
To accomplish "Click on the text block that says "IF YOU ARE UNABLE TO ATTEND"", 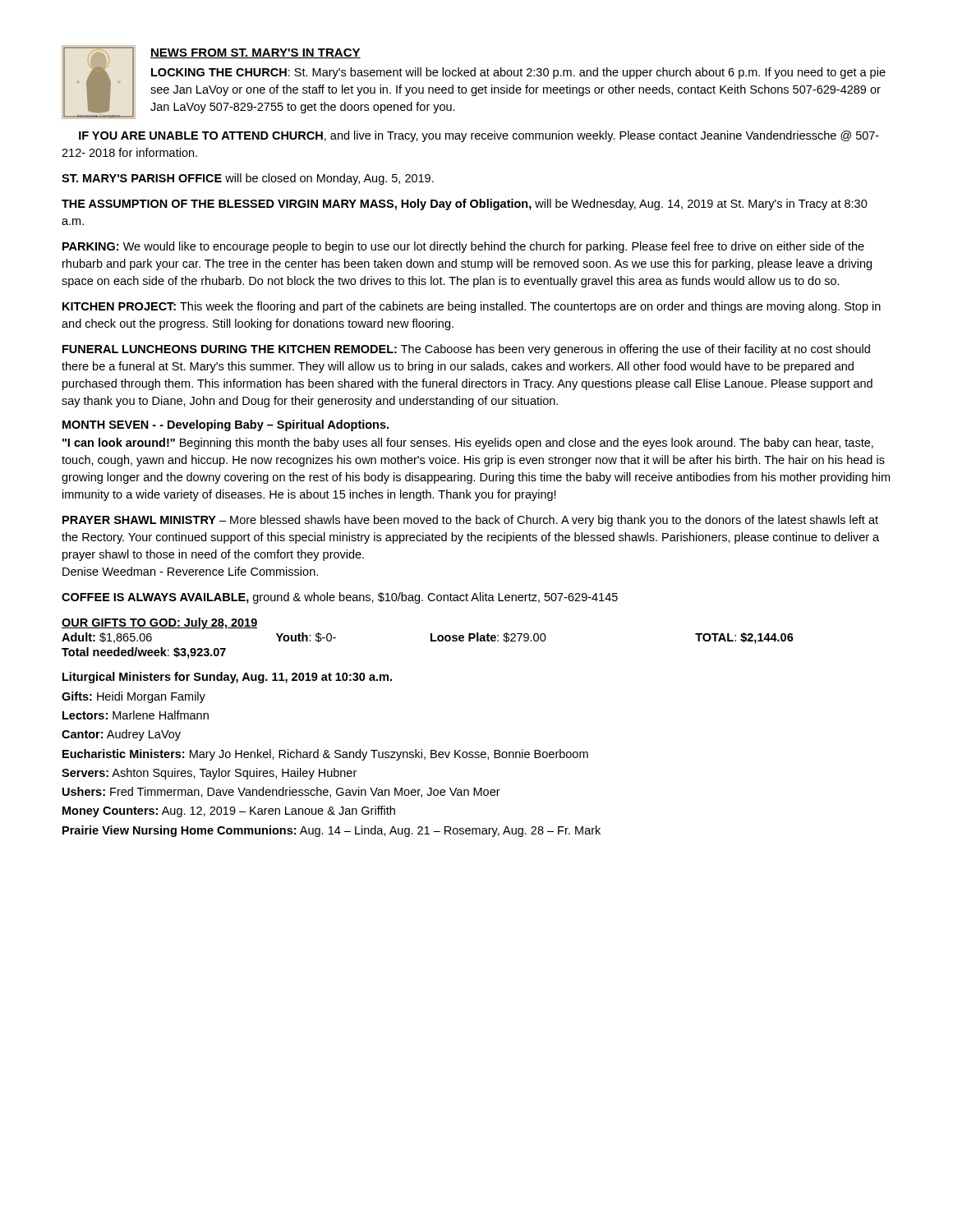I will (x=470, y=144).
